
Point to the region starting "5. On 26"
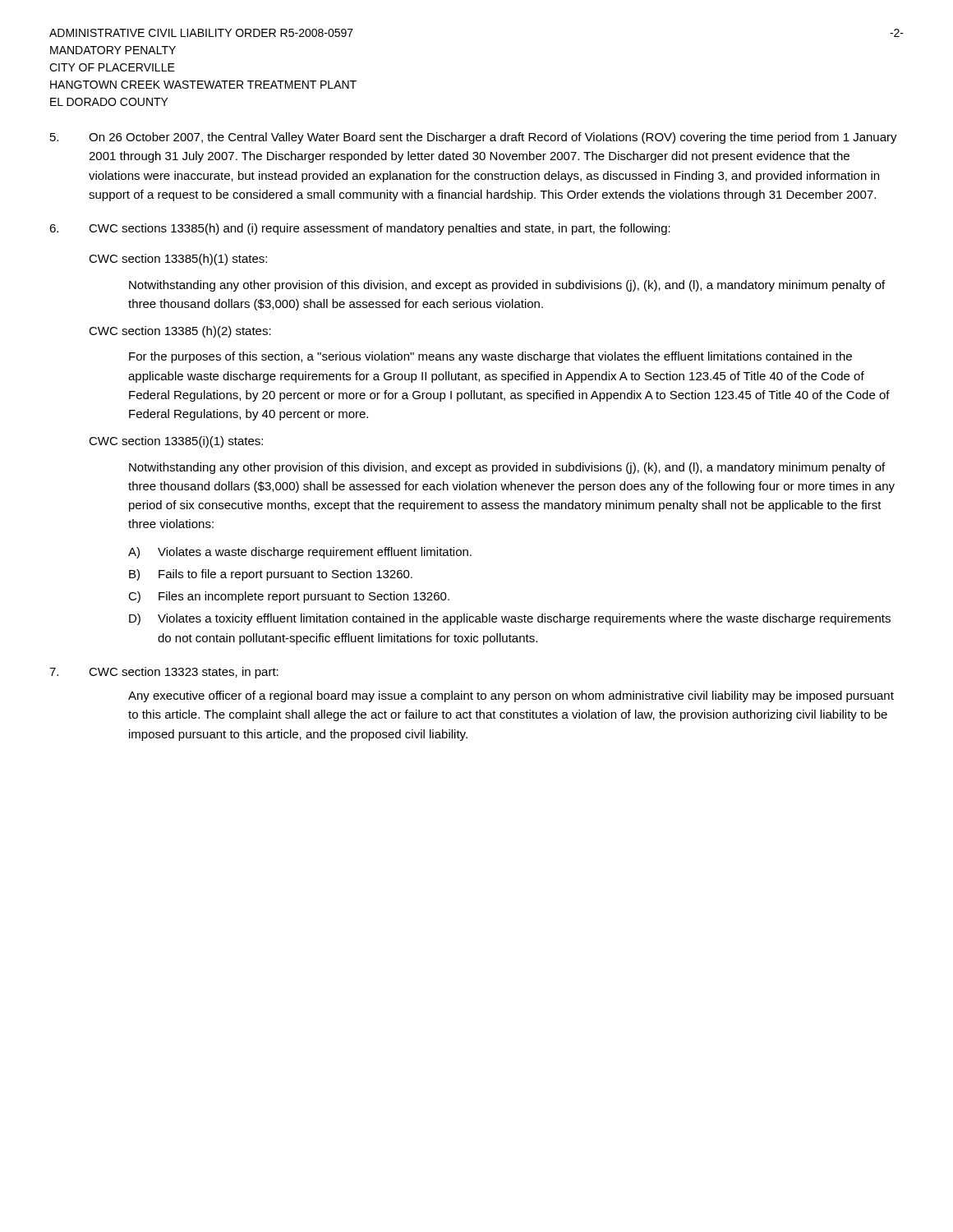[x=476, y=165]
